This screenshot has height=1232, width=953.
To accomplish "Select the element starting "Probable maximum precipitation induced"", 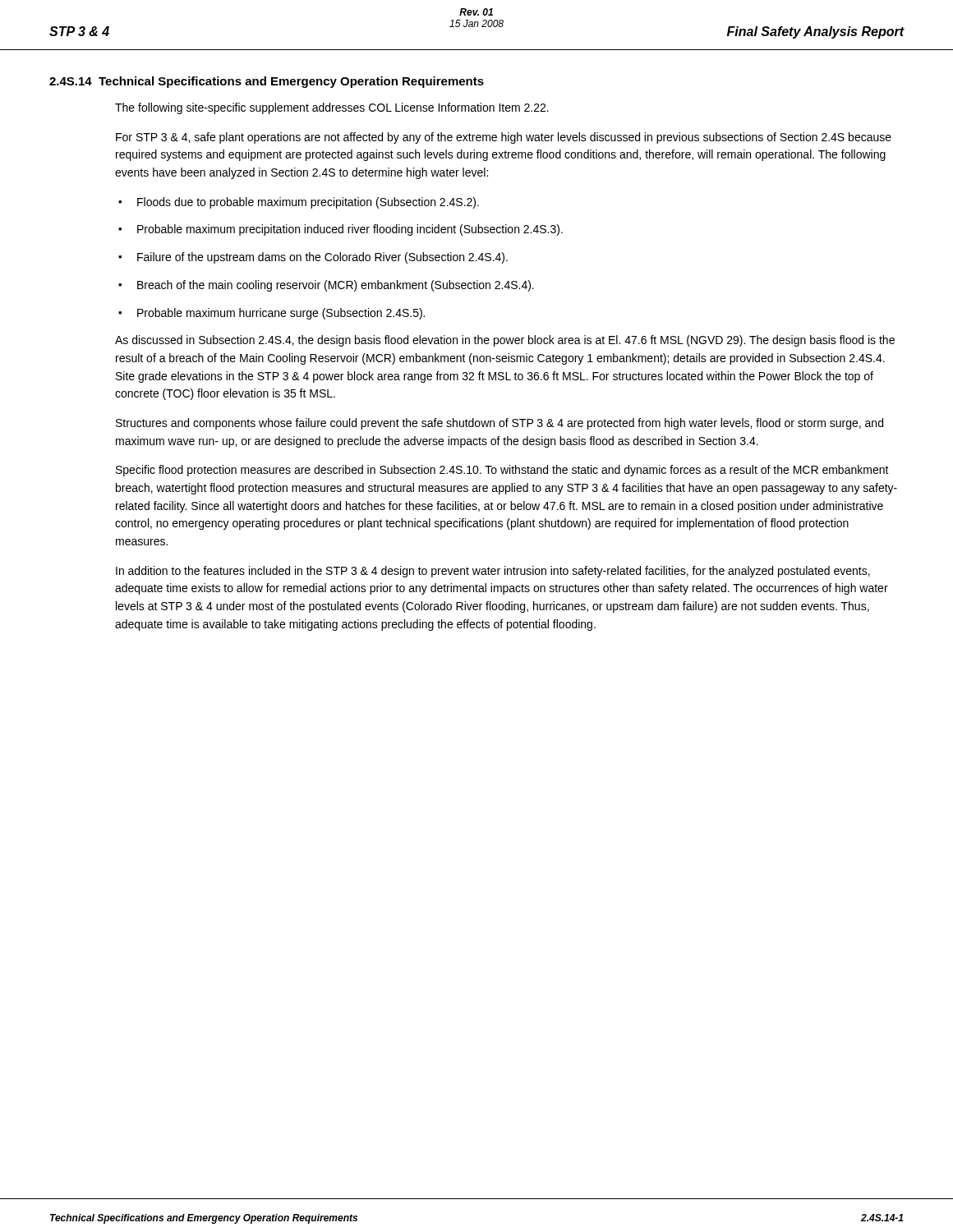I will tap(350, 230).
